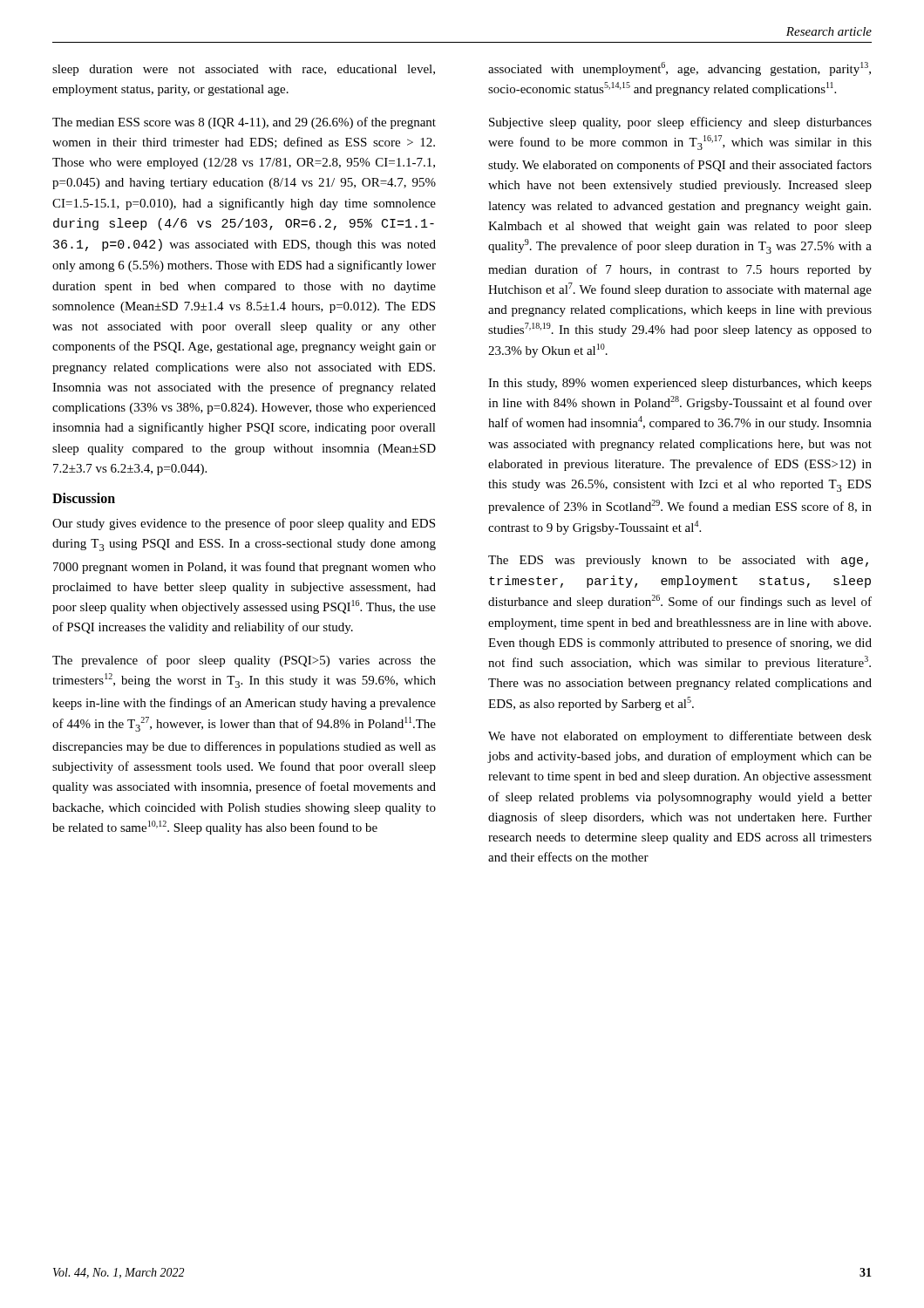Select the block starting "In this study, 89% women experienced sleep disturbances,"

point(680,455)
